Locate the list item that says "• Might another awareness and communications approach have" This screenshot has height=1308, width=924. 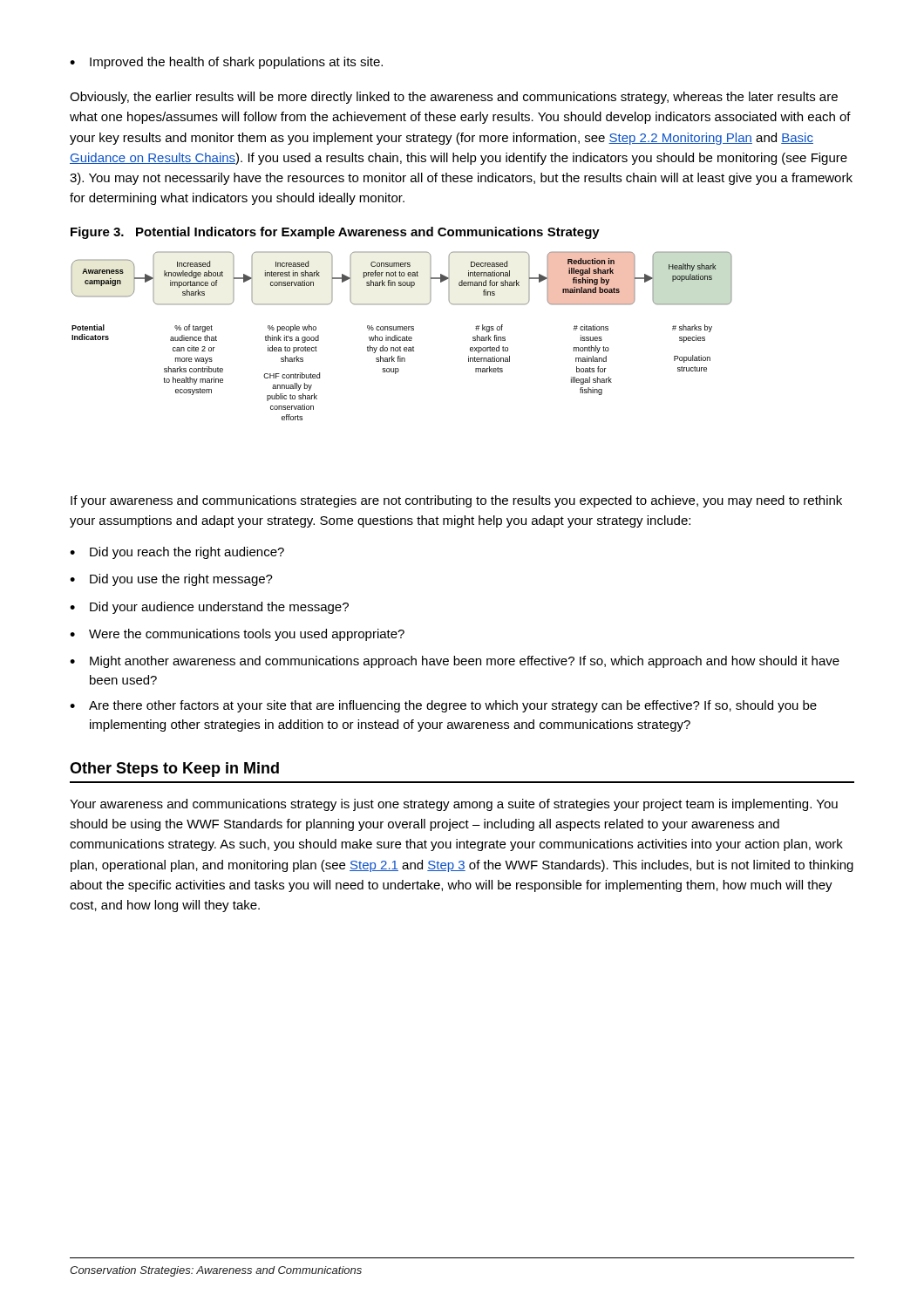click(x=462, y=671)
